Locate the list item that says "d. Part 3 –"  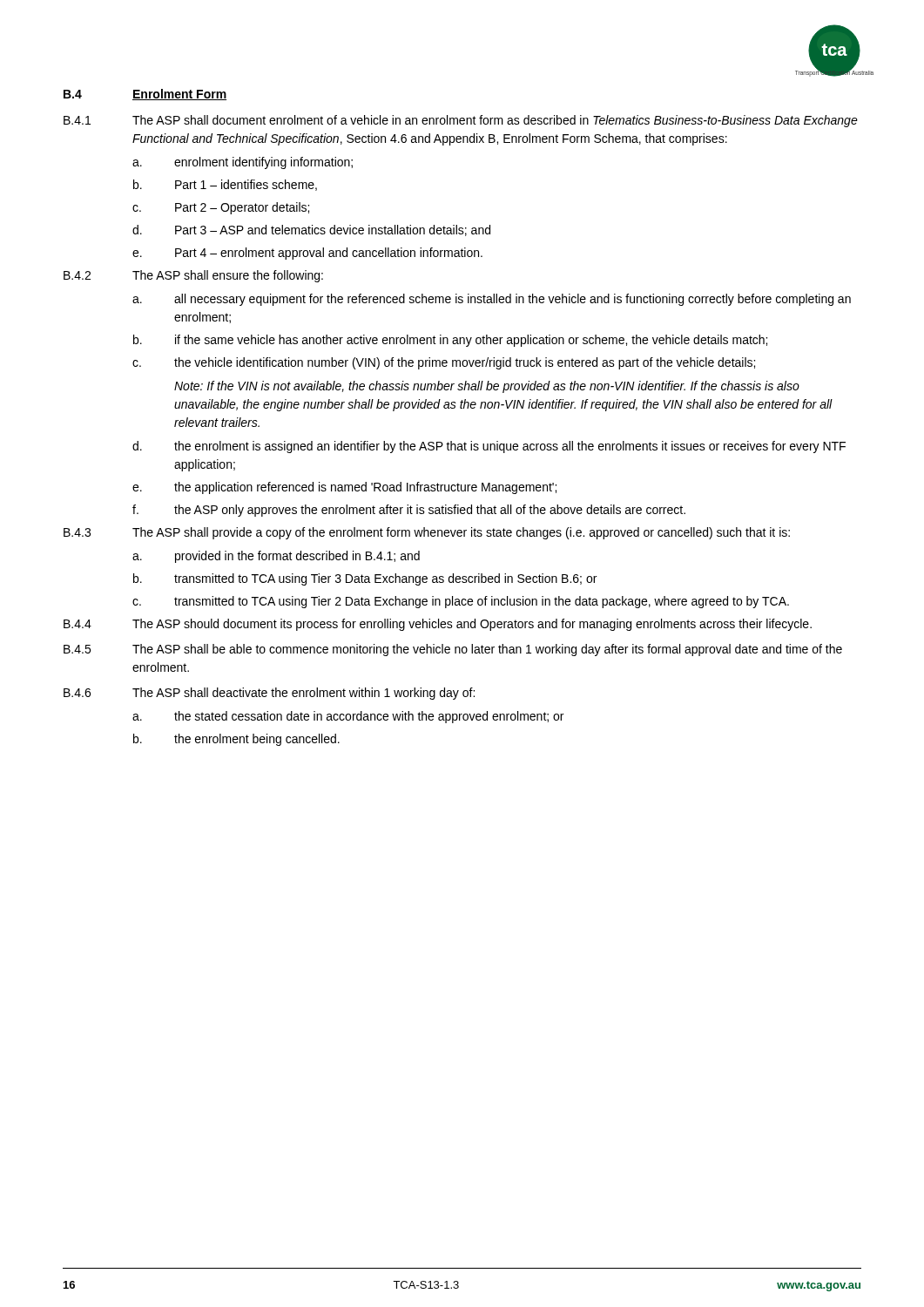coord(497,230)
